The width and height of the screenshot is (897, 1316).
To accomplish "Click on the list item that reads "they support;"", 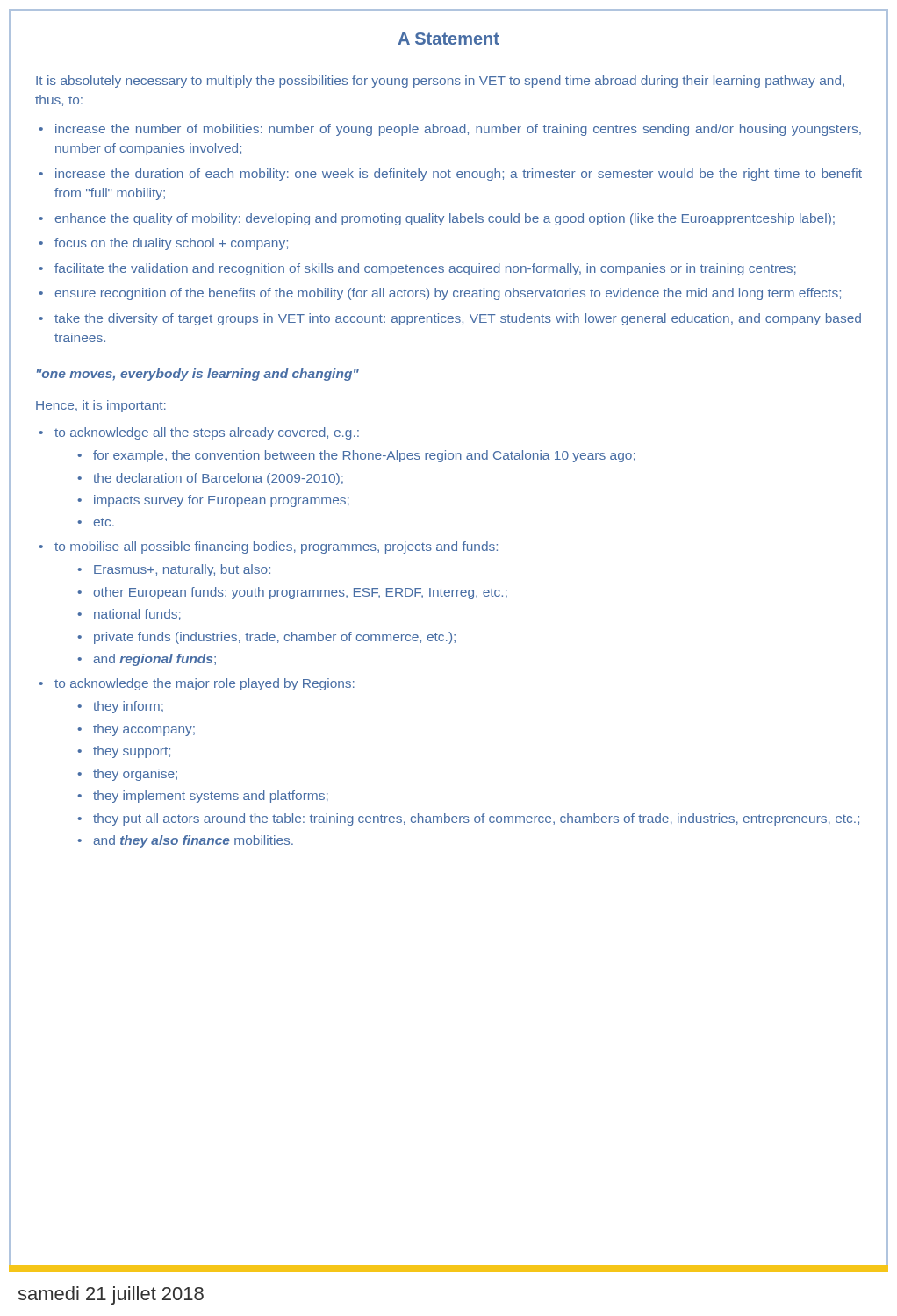I will [132, 751].
